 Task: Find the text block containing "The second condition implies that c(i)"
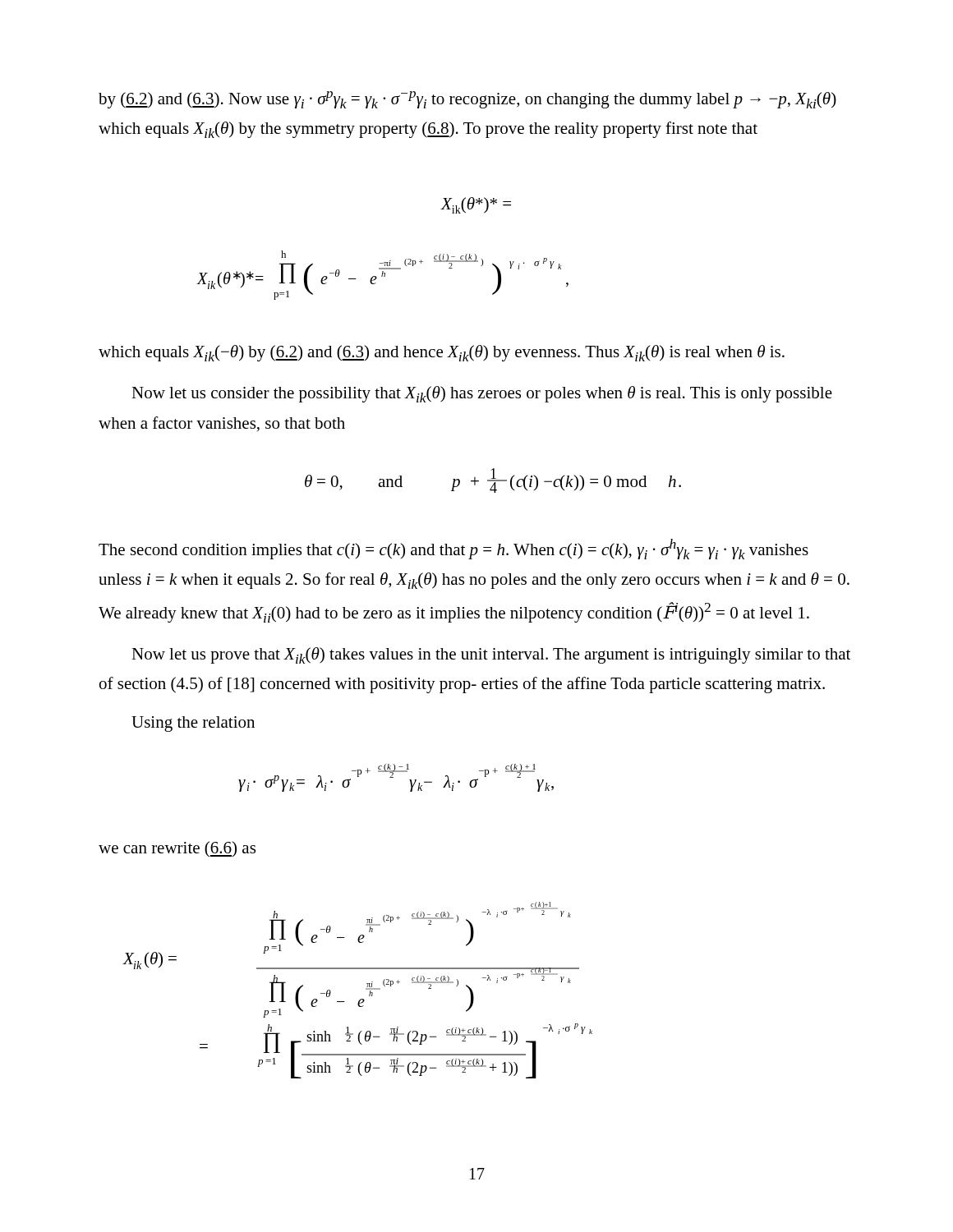point(474,581)
